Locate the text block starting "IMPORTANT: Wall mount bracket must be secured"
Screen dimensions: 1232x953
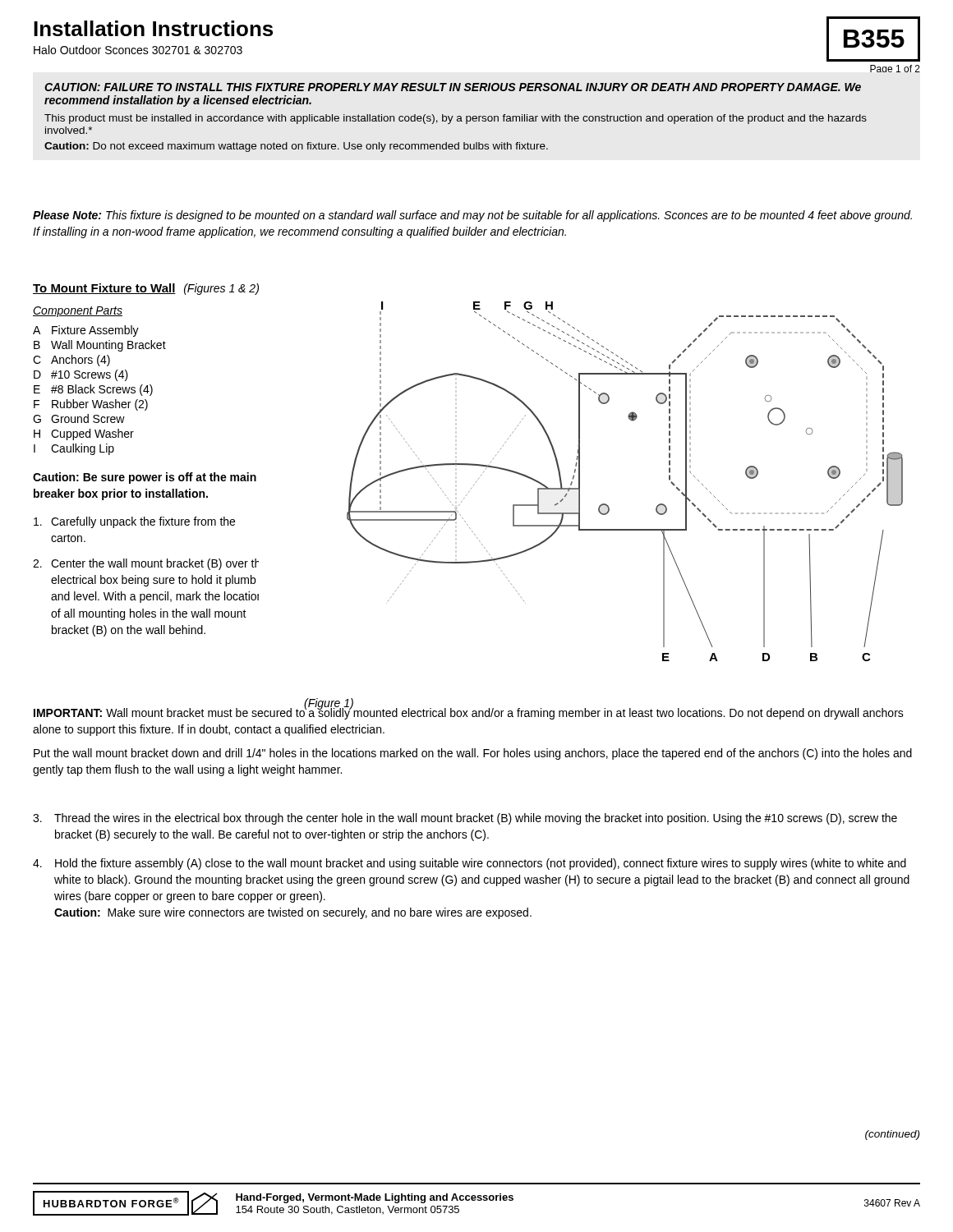click(x=476, y=741)
